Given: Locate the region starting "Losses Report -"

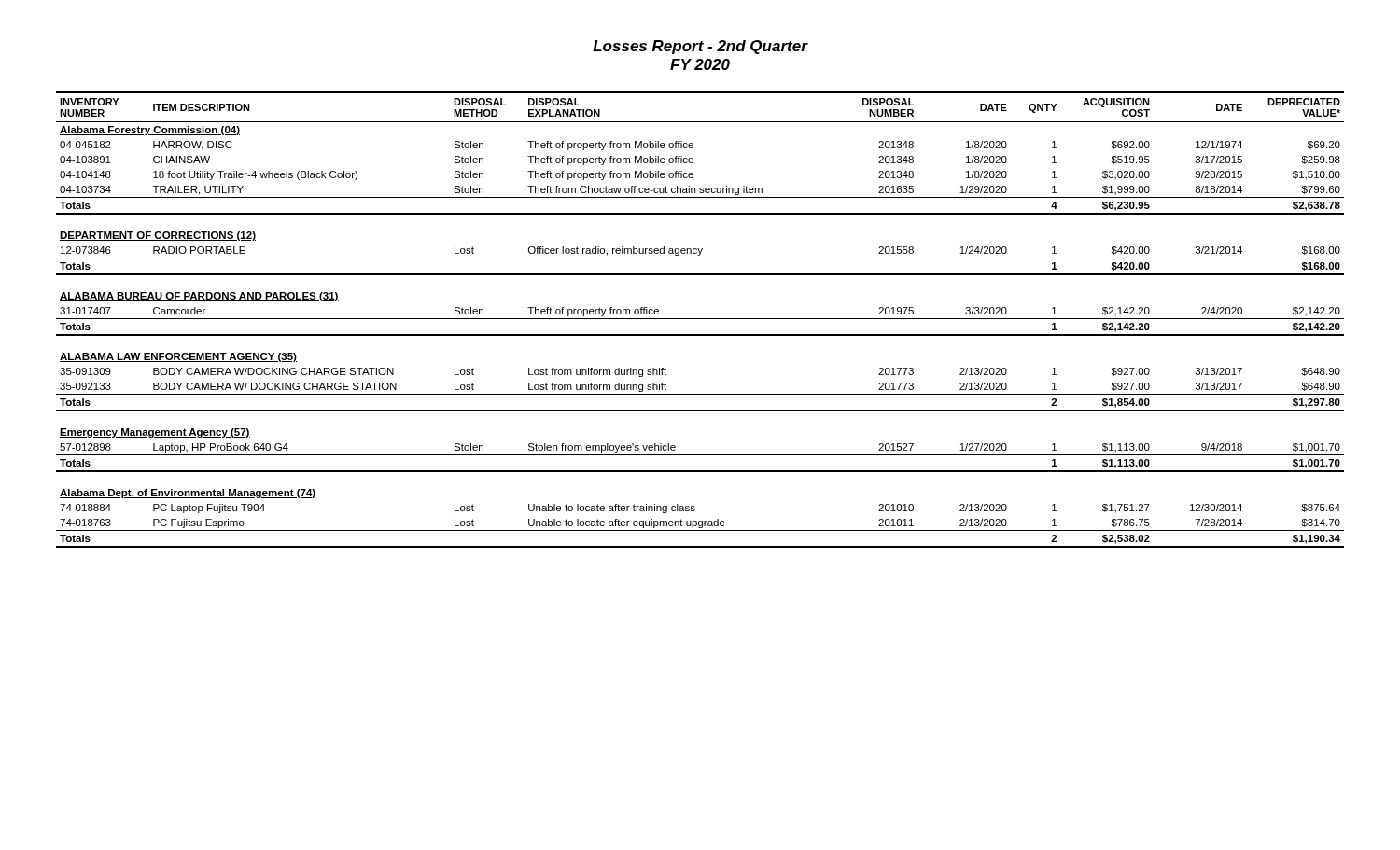Looking at the screenshot, I should (x=700, y=56).
